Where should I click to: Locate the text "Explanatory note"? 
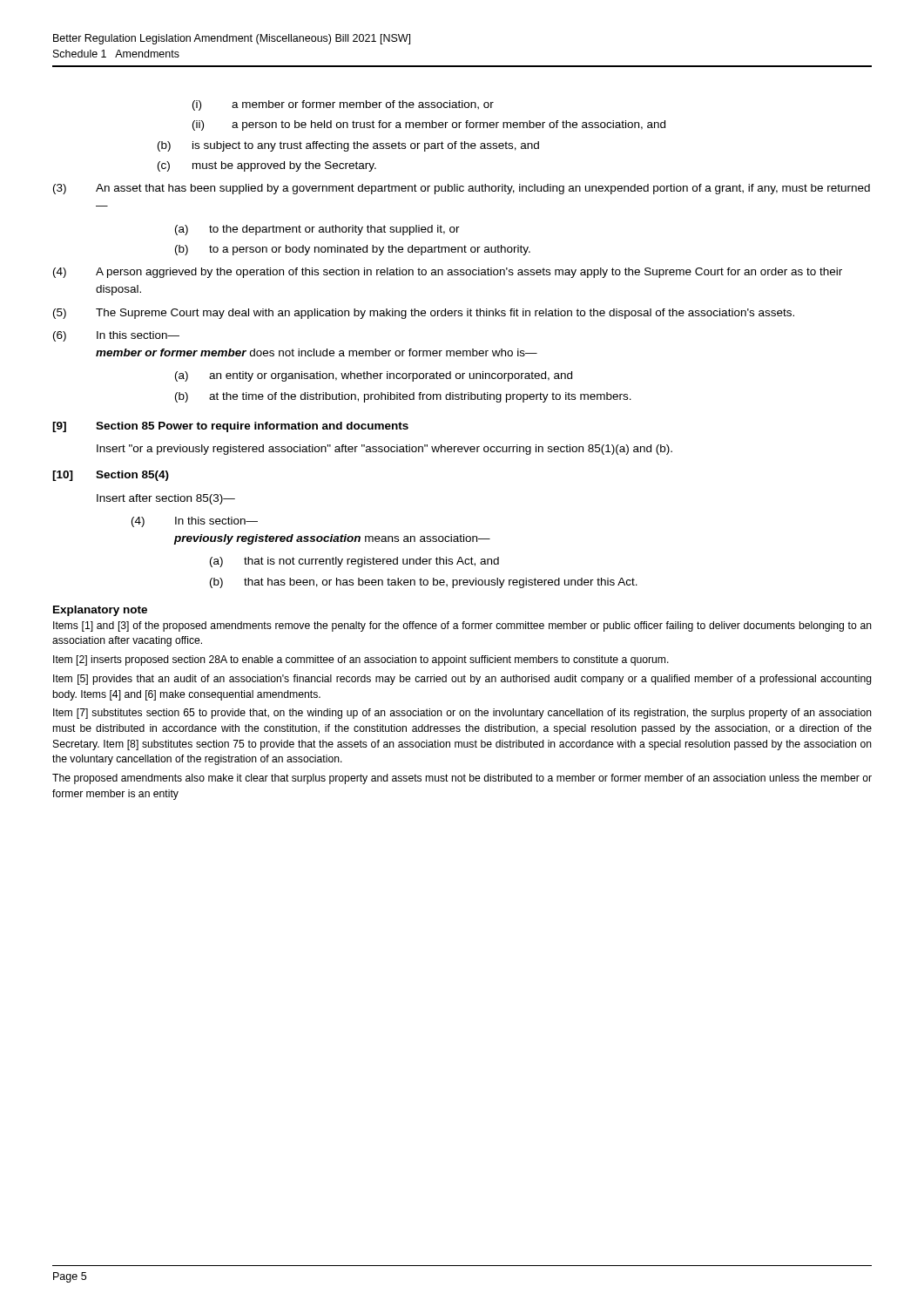100,609
